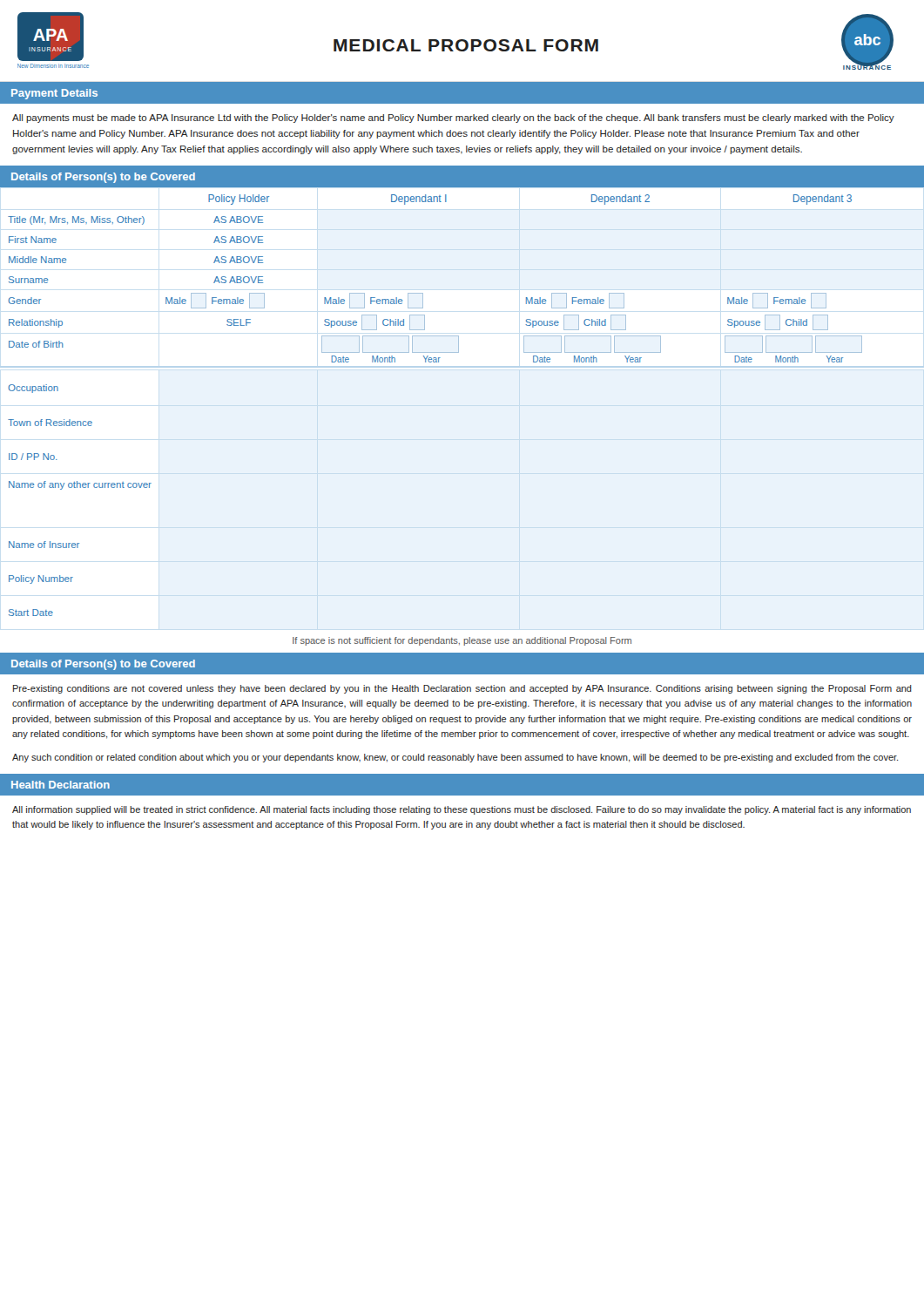924x1307 pixels.
Task: Find the element starting "Pre-existing conditions are not"
Action: (462, 711)
